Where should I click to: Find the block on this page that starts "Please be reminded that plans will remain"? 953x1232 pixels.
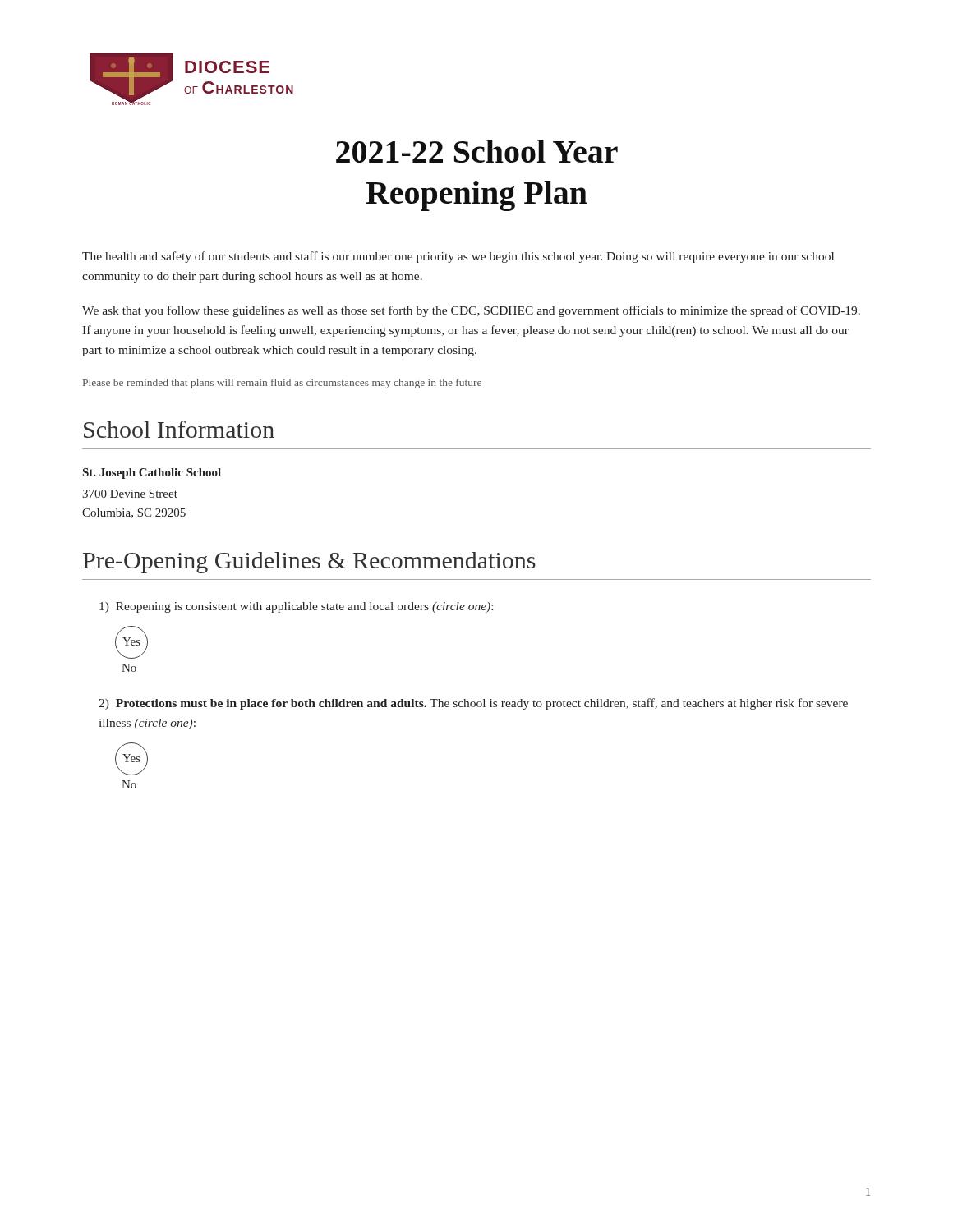click(282, 382)
